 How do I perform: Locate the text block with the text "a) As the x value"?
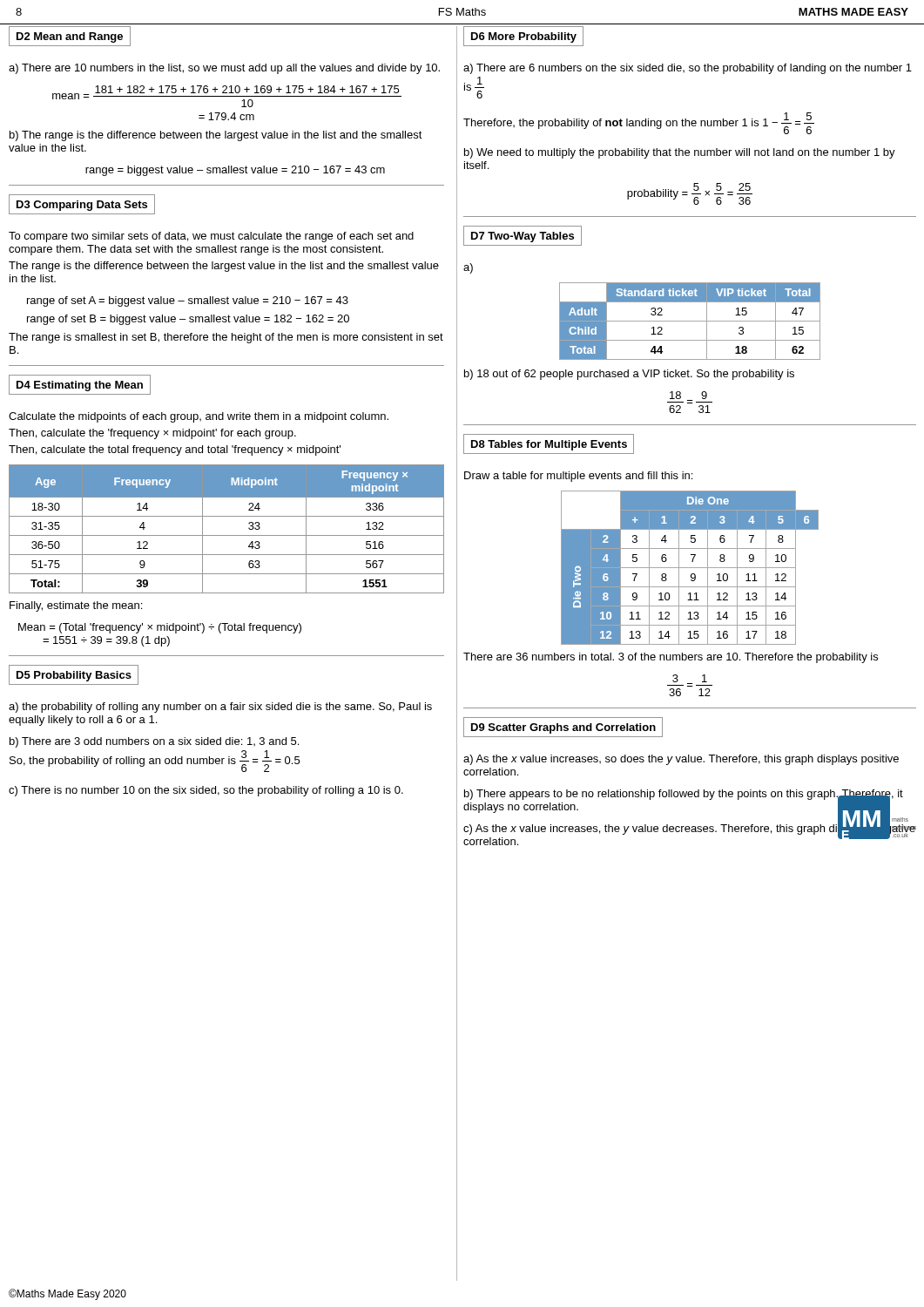(x=690, y=765)
